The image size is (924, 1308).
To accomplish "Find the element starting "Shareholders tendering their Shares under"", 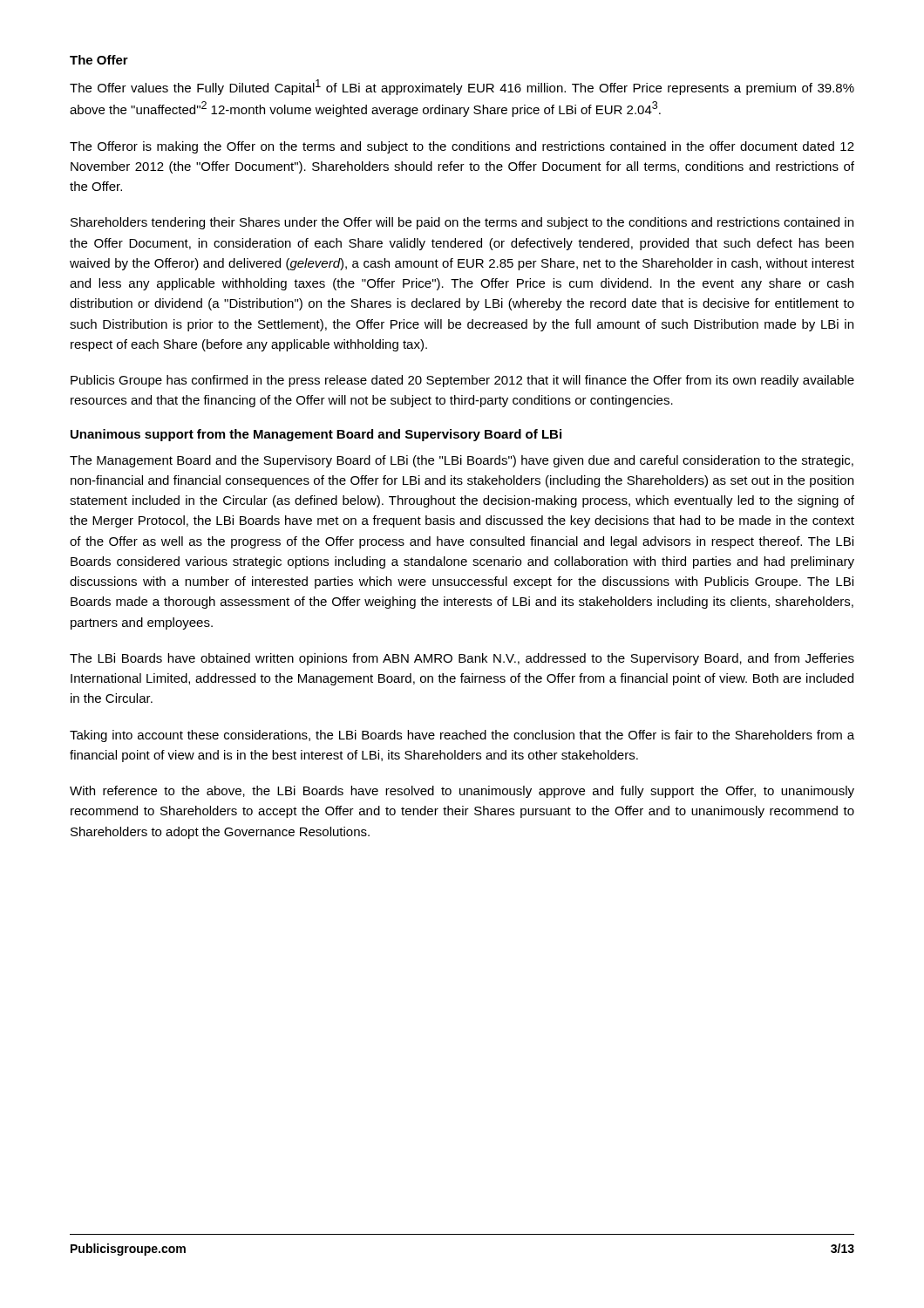I will [462, 283].
